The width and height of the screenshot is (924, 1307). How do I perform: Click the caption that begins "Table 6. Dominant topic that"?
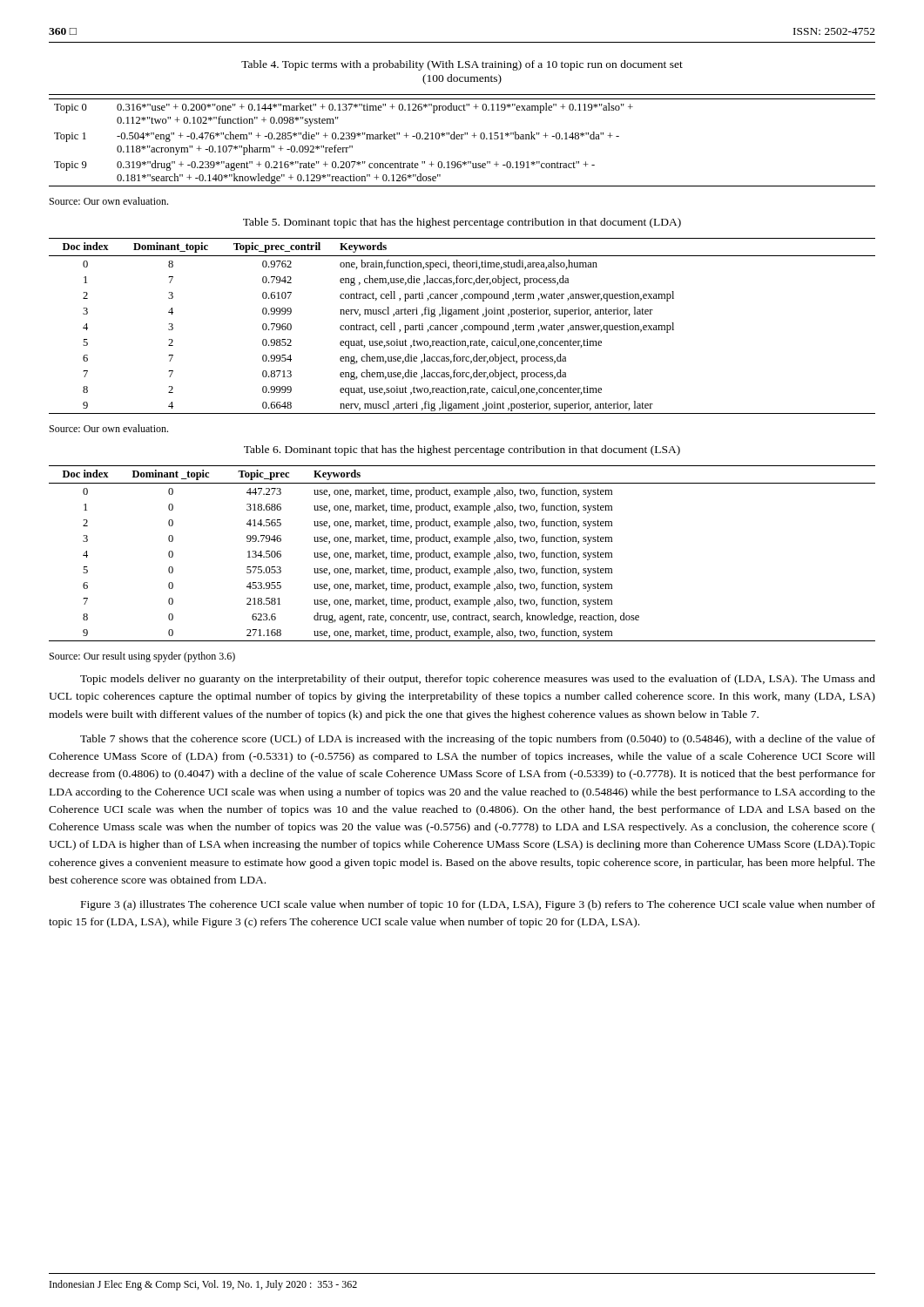point(462,449)
